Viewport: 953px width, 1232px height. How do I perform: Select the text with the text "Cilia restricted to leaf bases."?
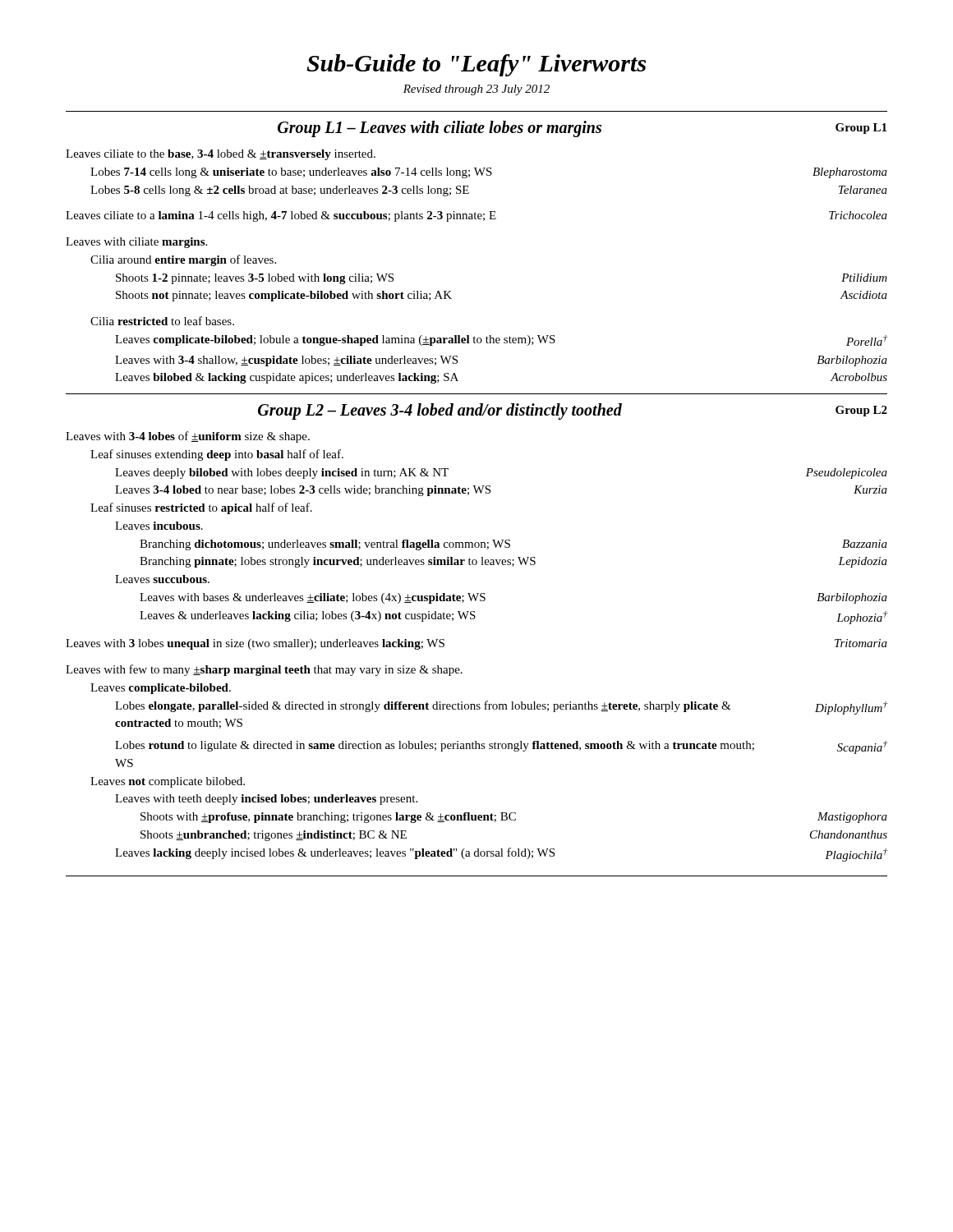(163, 321)
